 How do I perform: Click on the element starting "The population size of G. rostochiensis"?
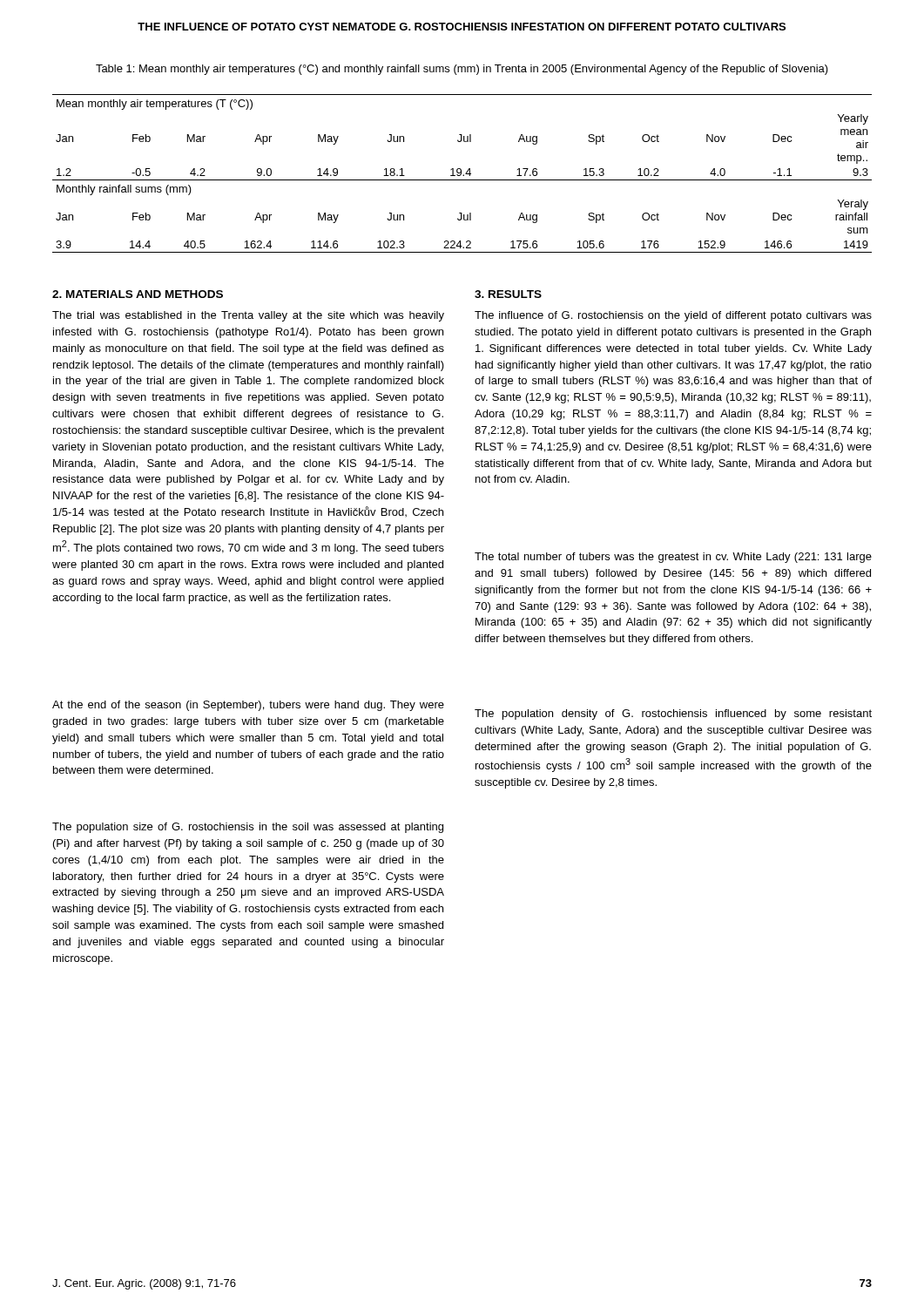pos(248,892)
